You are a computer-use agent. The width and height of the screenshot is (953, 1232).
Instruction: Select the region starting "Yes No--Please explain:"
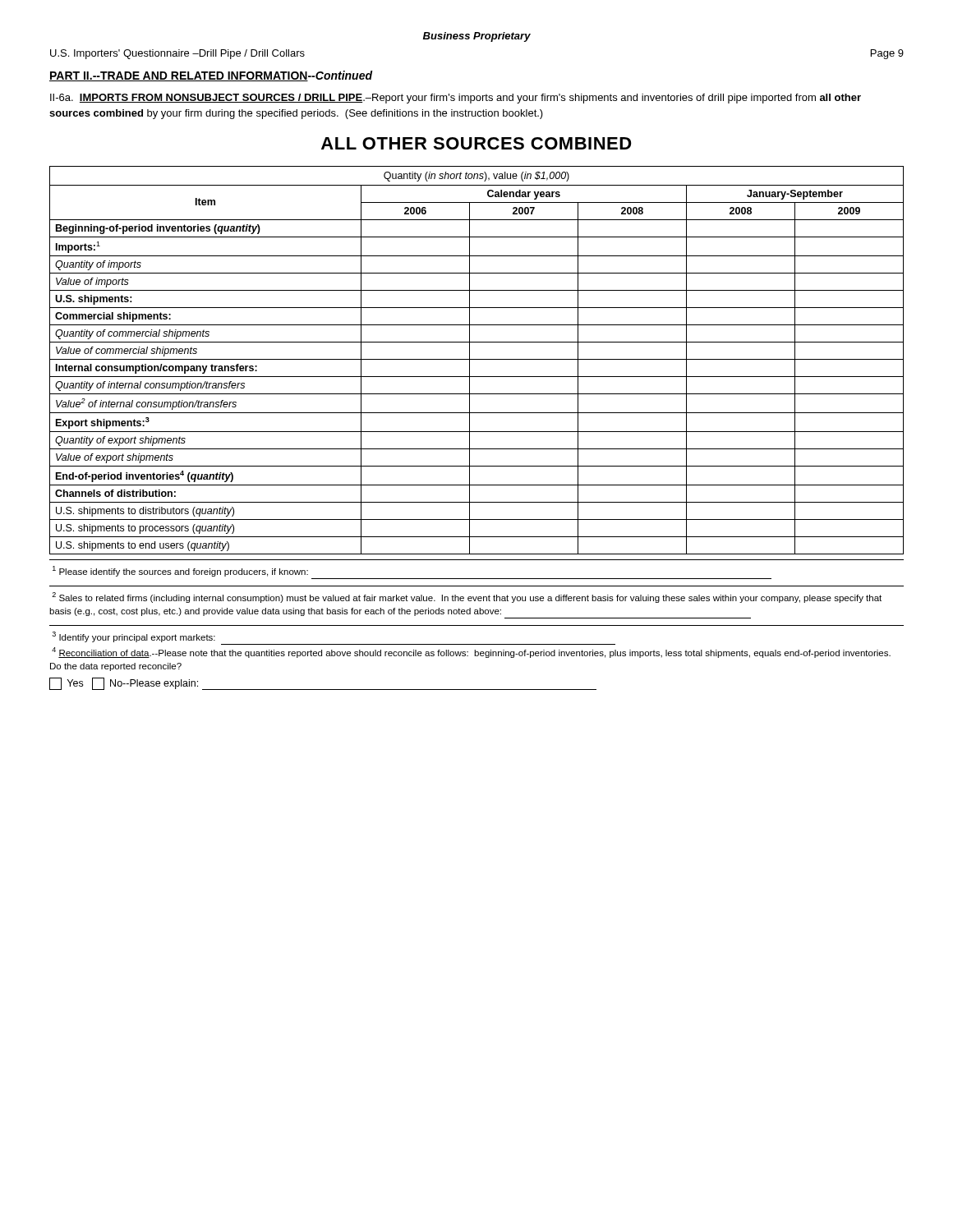323,684
